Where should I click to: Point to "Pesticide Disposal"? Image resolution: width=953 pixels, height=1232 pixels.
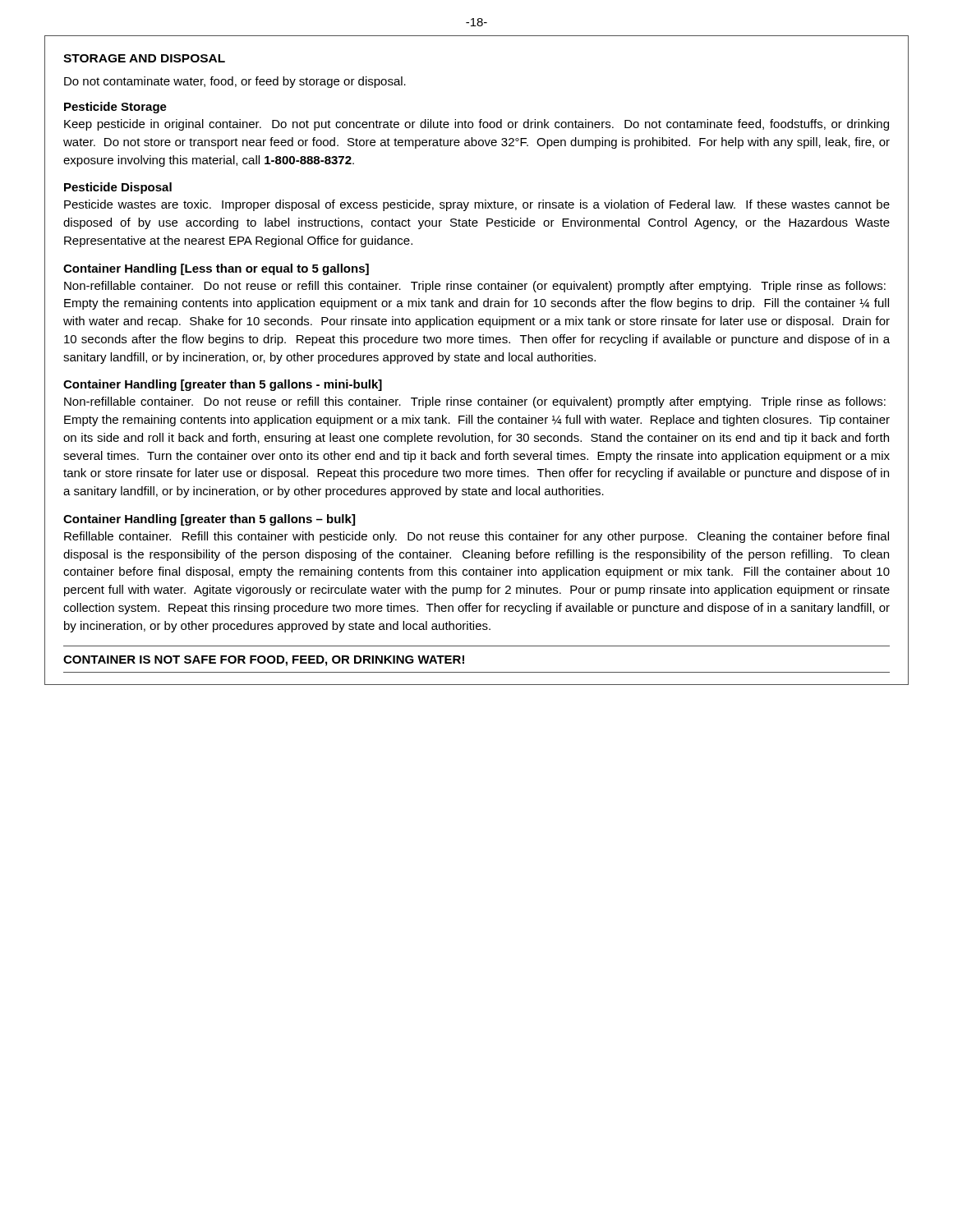118,187
